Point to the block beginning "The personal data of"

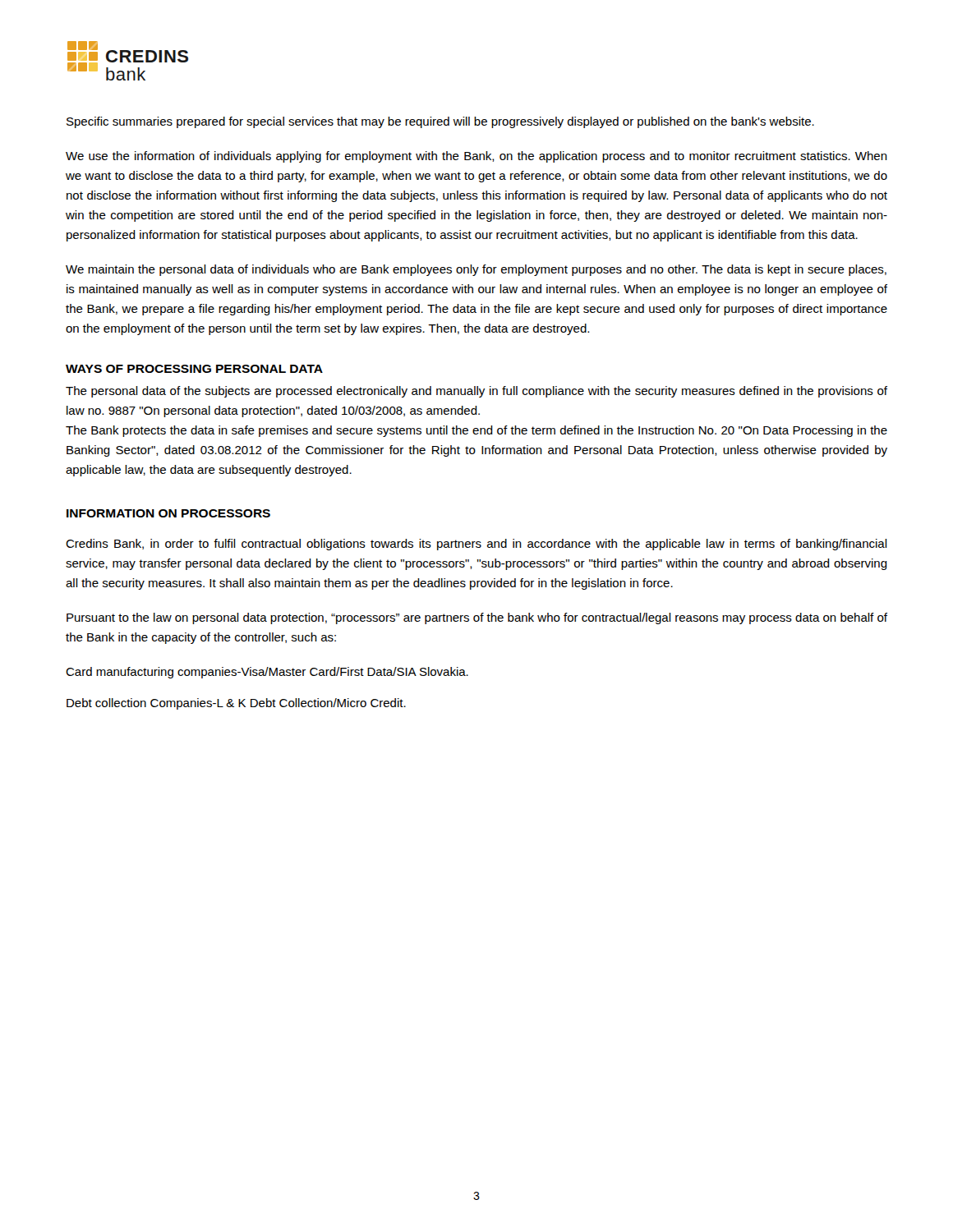click(x=476, y=430)
